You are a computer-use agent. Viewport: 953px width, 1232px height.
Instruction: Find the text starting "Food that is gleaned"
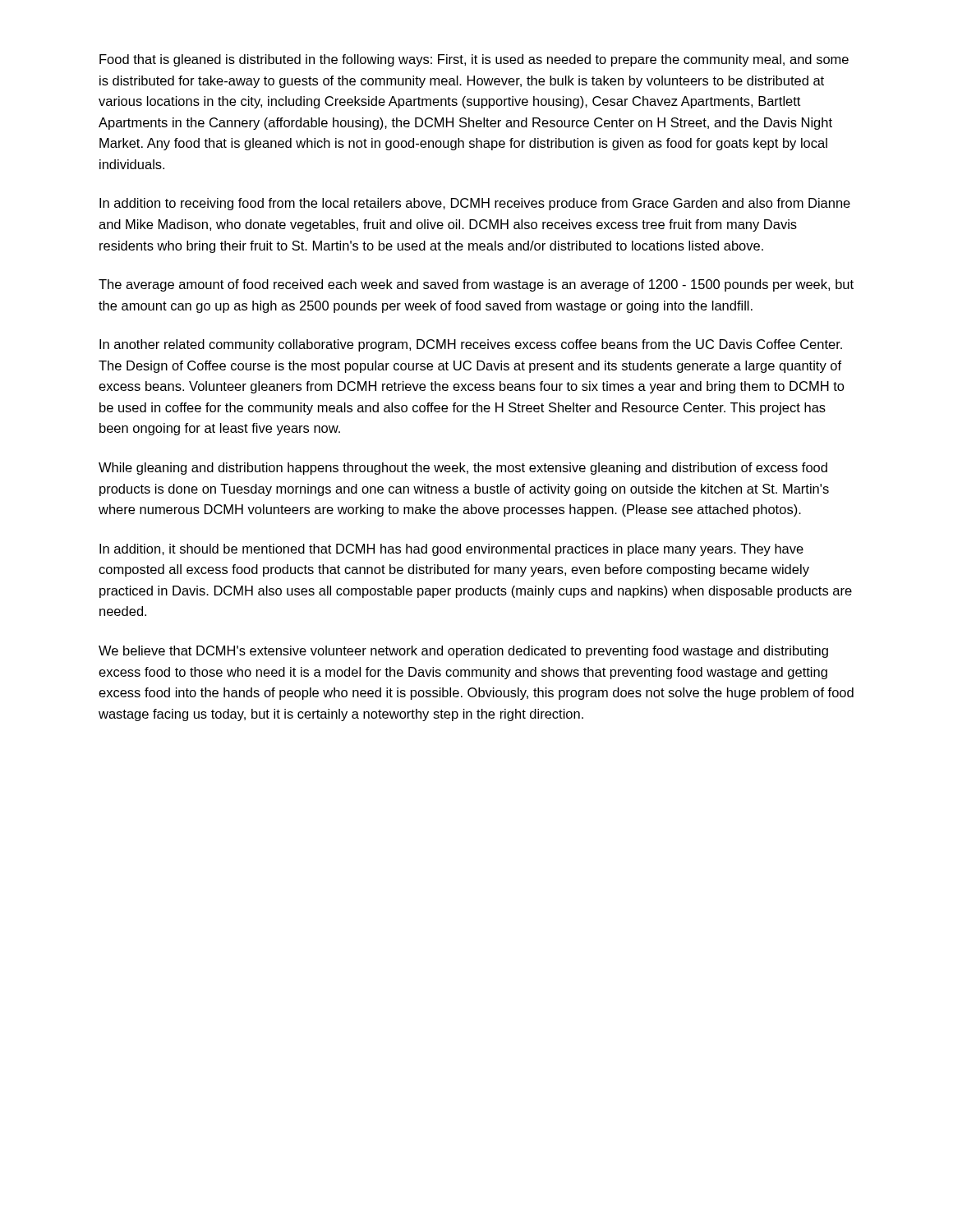[474, 112]
